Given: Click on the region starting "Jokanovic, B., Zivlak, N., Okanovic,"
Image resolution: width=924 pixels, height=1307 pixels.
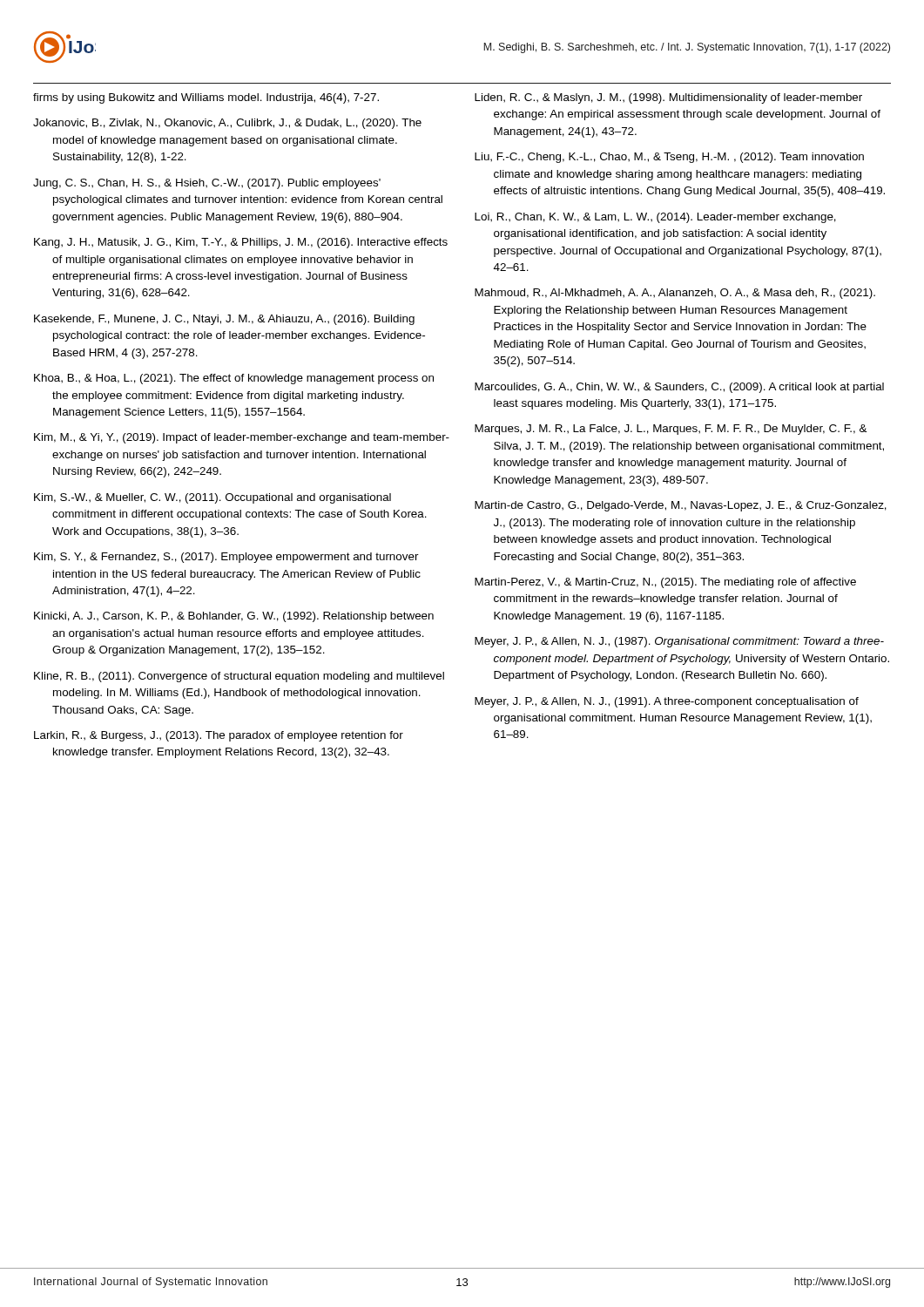Looking at the screenshot, I should (227, 140).
